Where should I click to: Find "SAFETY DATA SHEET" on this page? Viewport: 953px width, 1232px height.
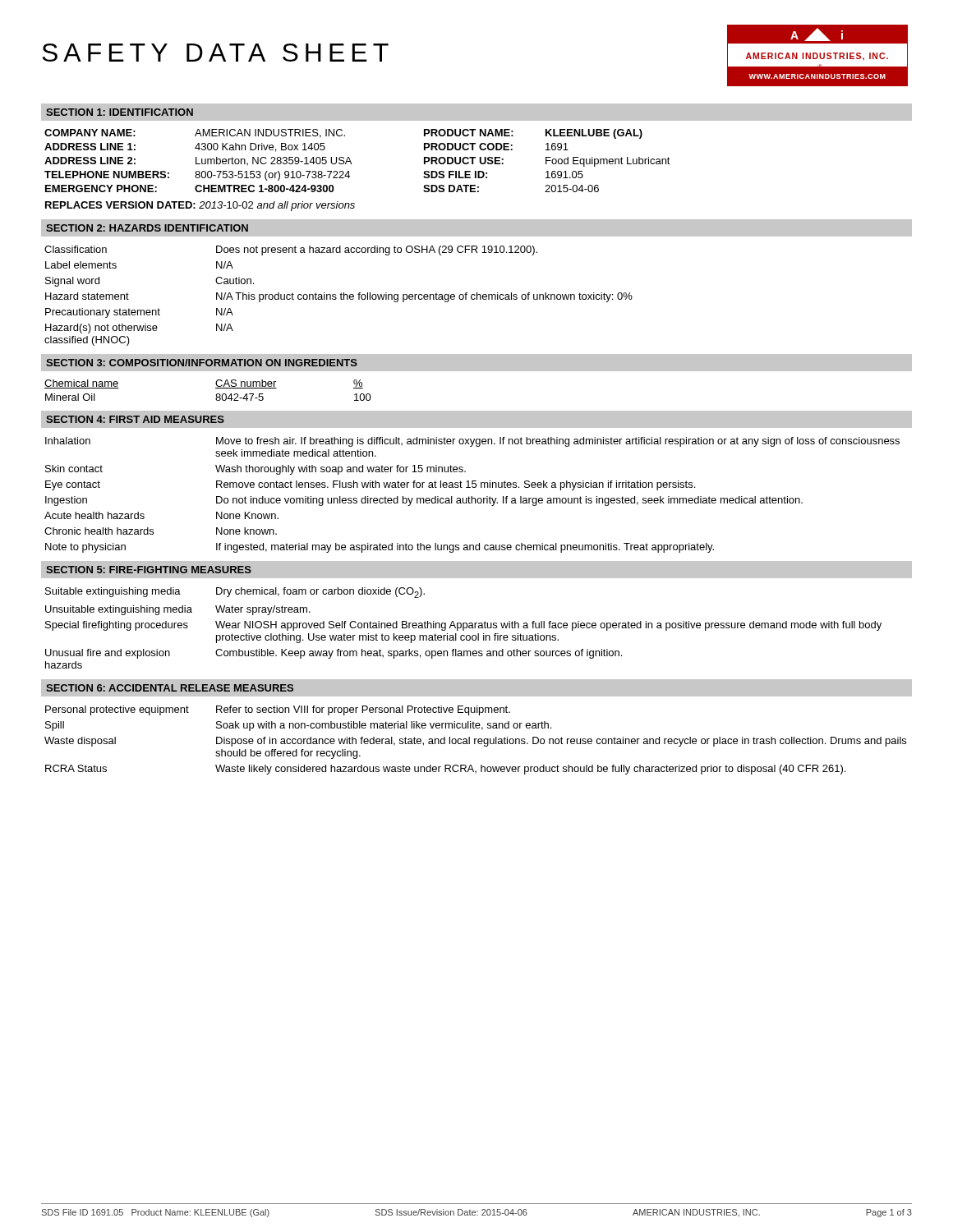(217, 53)
